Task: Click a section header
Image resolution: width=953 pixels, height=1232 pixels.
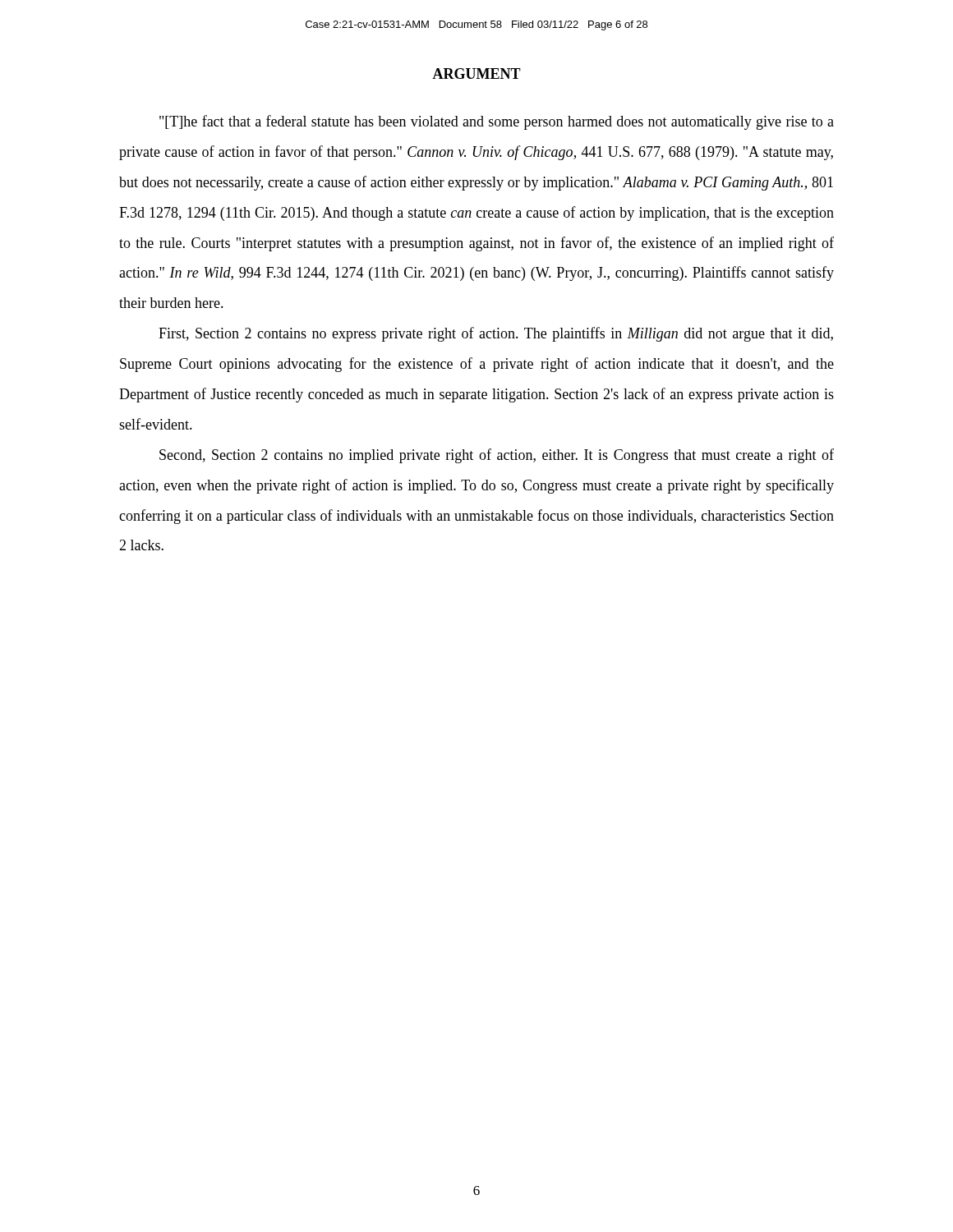Action: click(476, 74)
